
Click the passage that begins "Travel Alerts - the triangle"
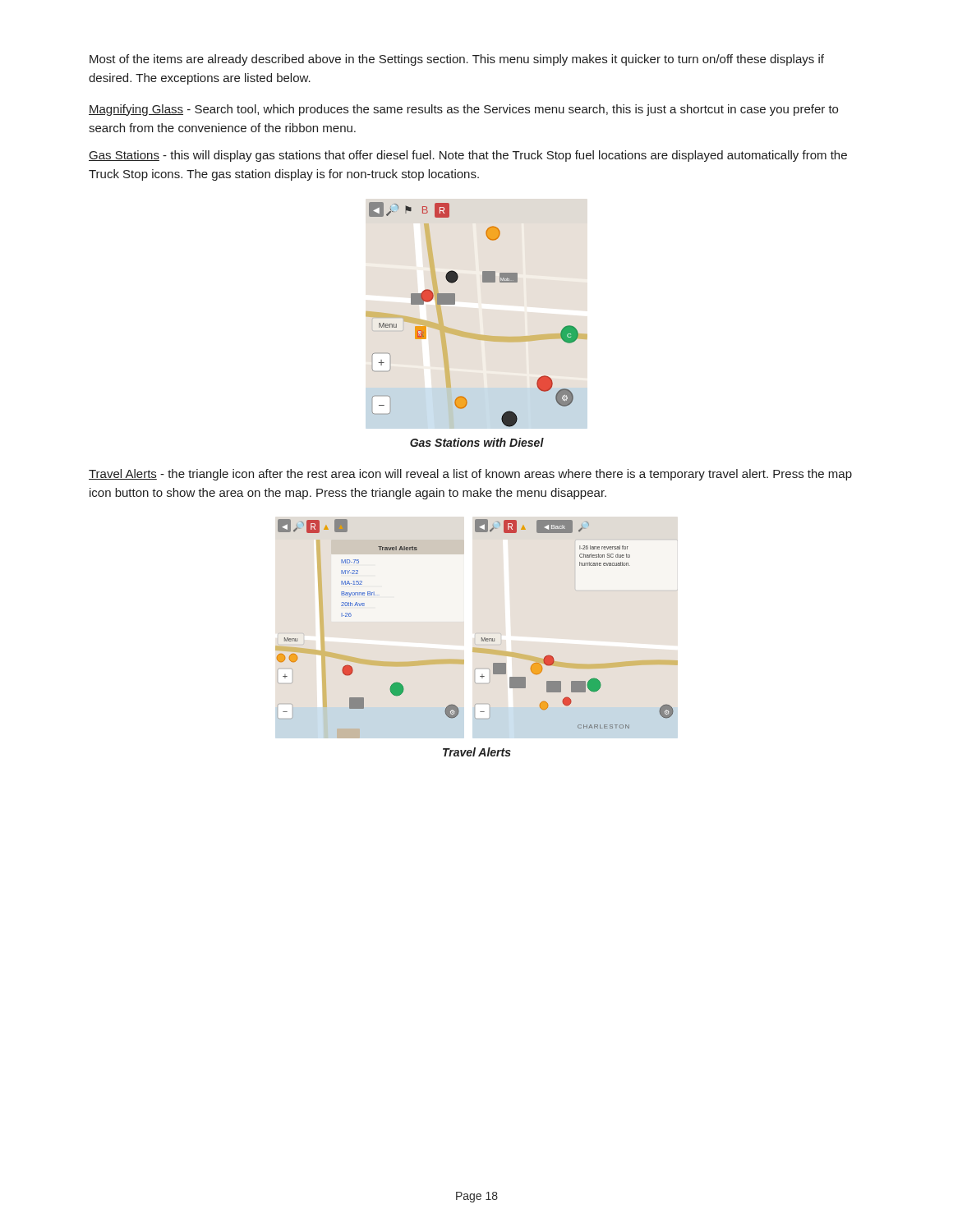point(476,483)
